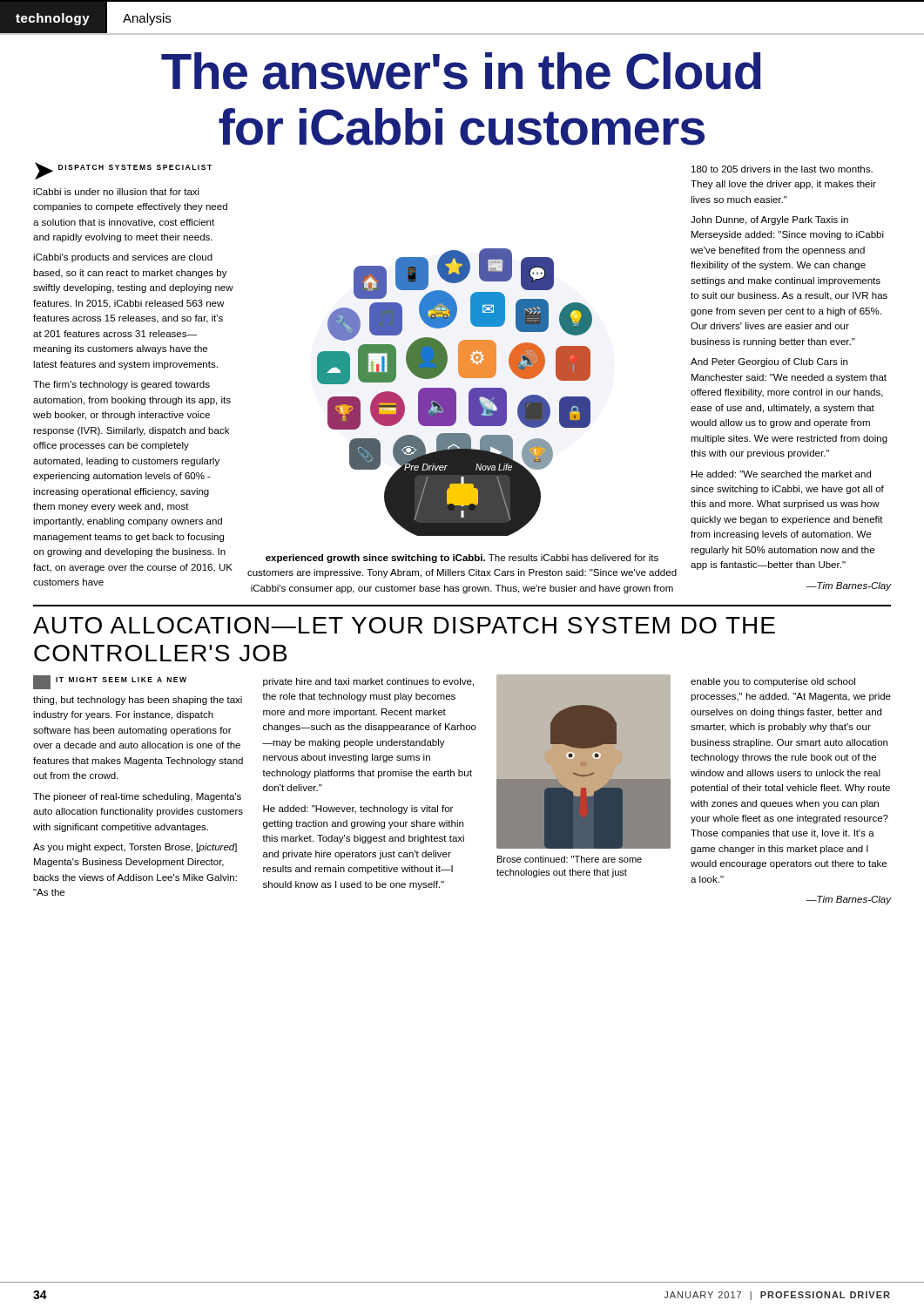Click the caption that begins "Brose continued: "There are some"
This screenshot has height=1307, width=924.
pos(569,866)
